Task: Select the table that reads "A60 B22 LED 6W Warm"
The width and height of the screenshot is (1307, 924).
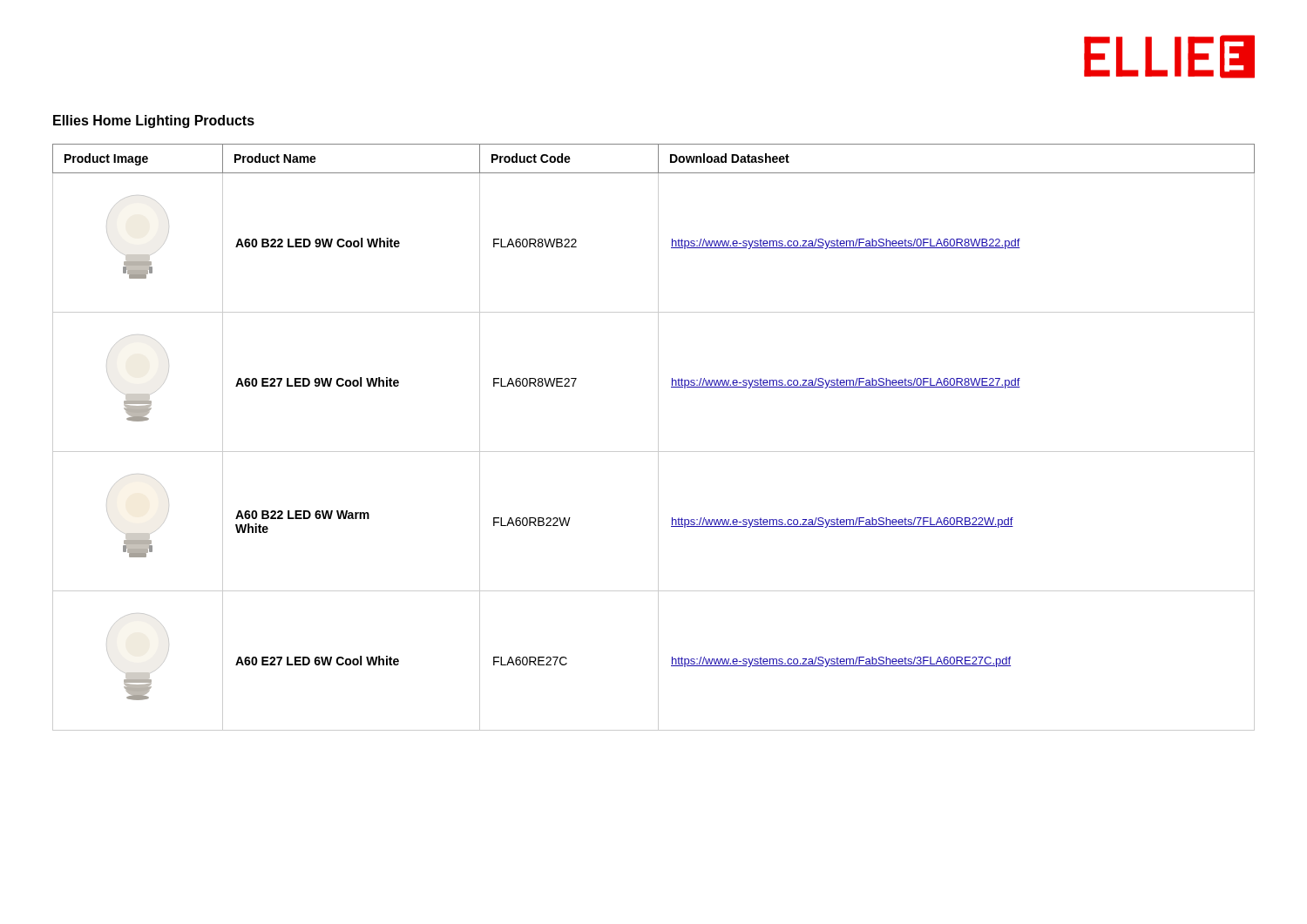Action: (x=654, y=437)
